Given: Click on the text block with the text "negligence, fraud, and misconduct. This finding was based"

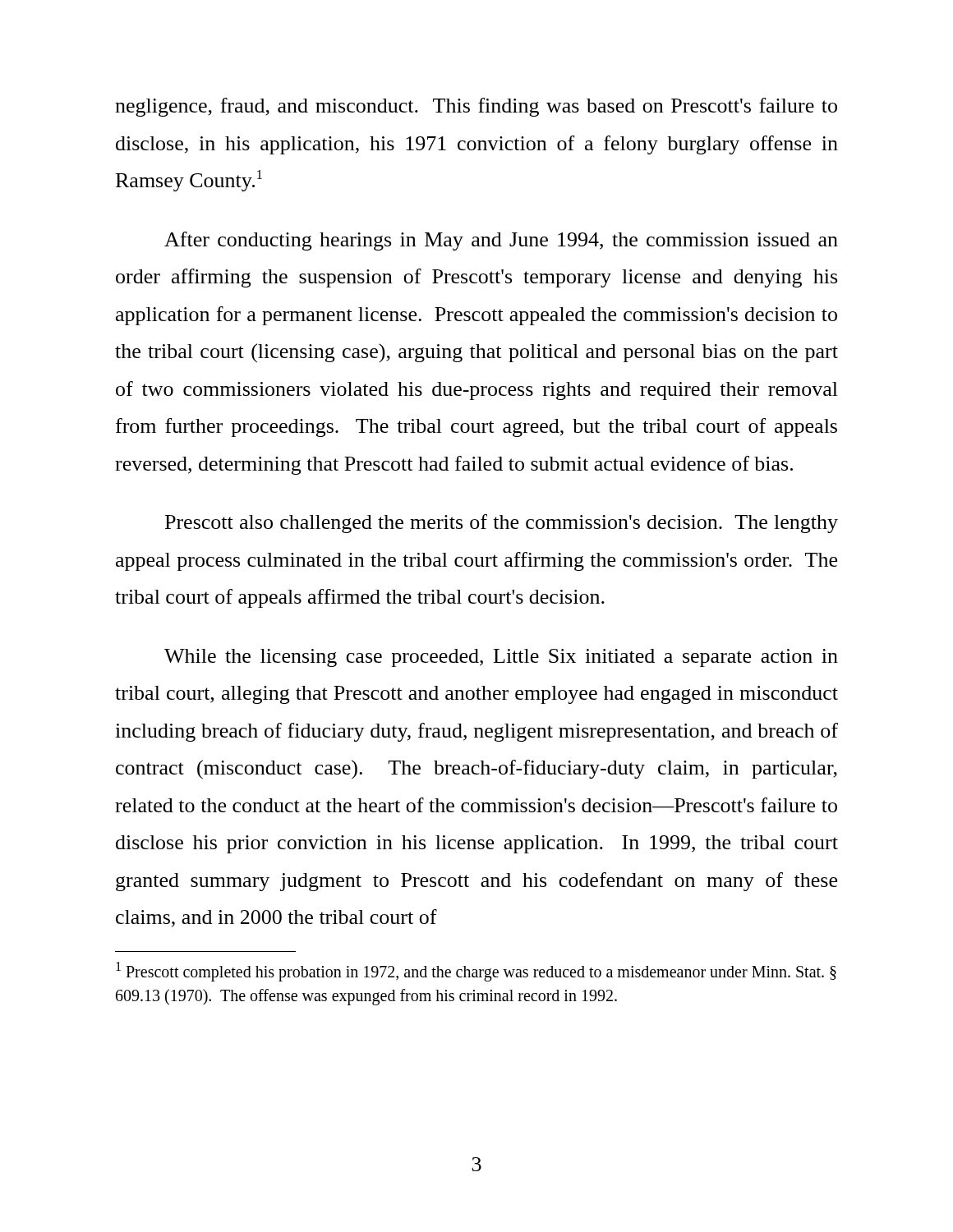Looking at the screenshot, I should click(x=476, y=143).
